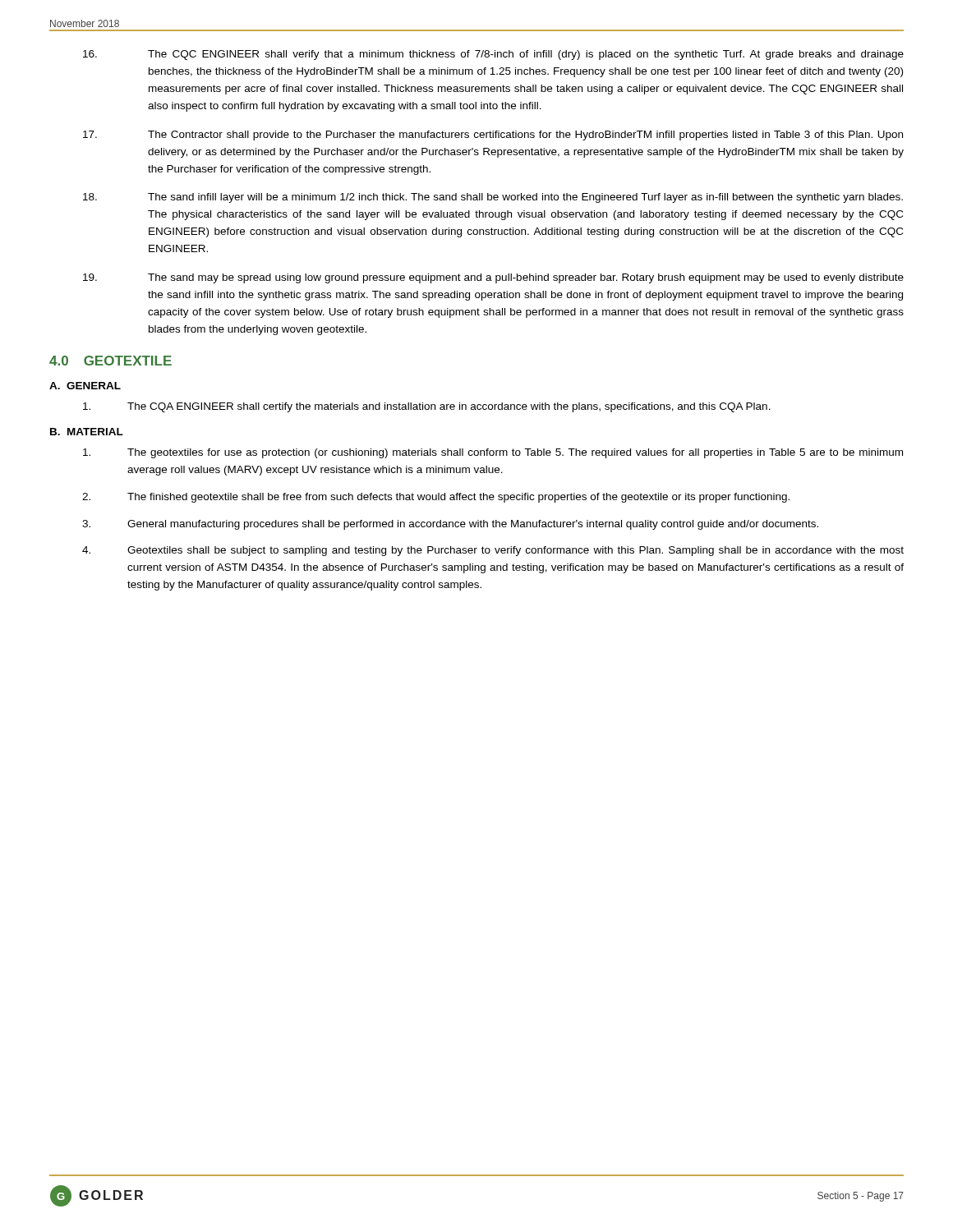Locate the text "A. GENERAL"
This screenshot has height=1232, width=953.
point(85,385)
